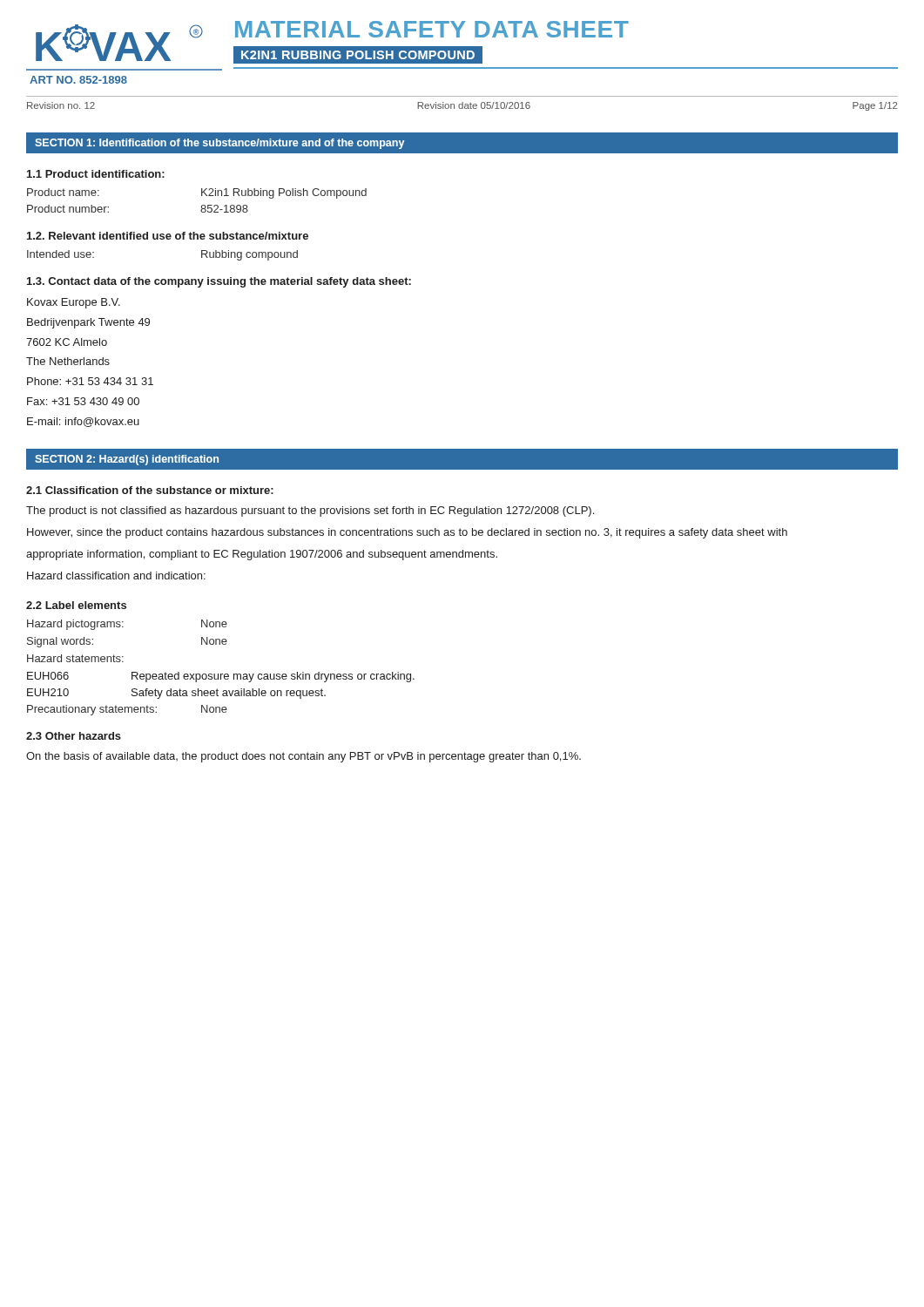Screen dimensions: 1307x924
Task: Locate the text block with the text "3 Other hazards On the basis of available"
Action: click(462, 748)
